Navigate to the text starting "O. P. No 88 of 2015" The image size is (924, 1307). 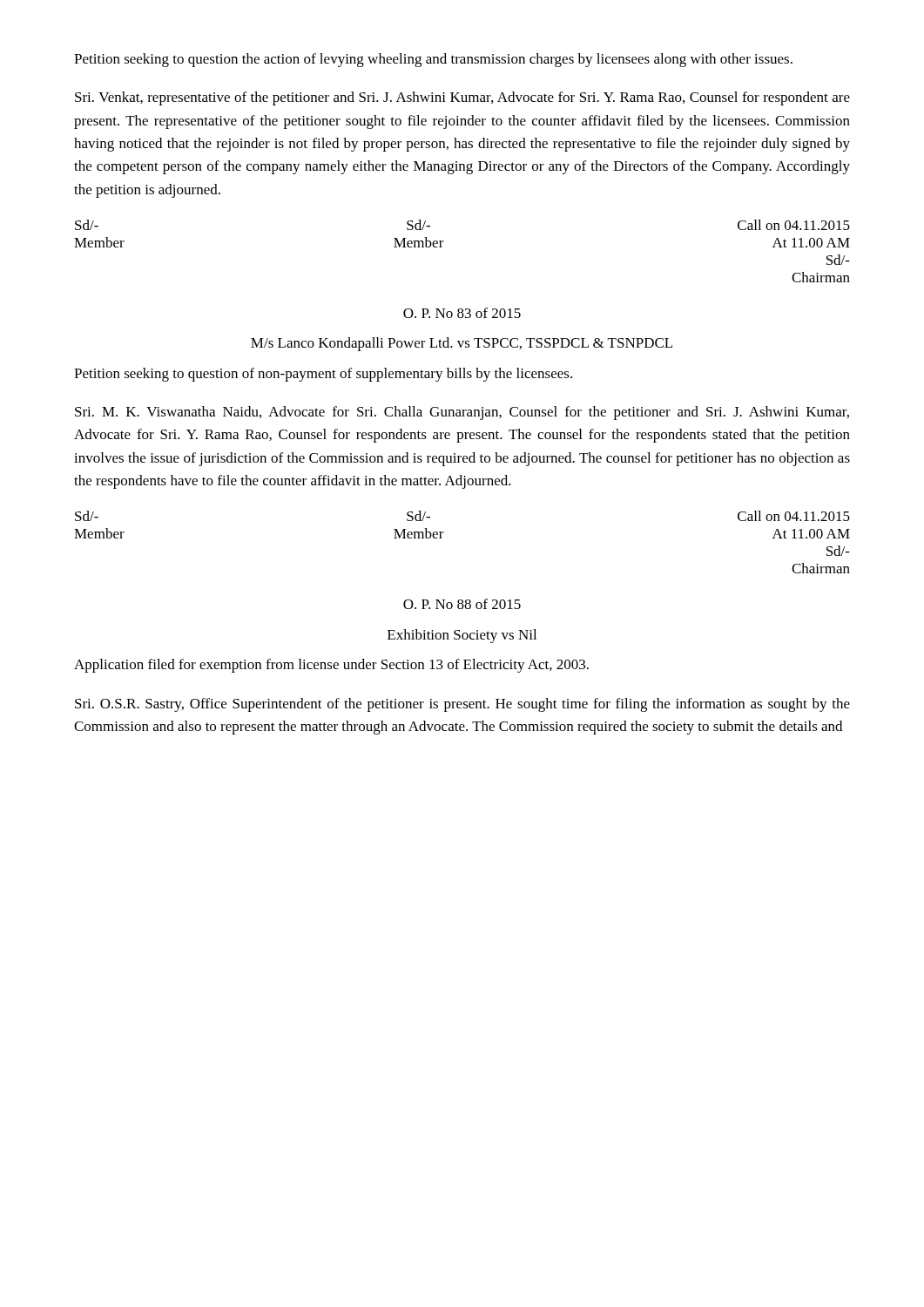coord(462,605)
